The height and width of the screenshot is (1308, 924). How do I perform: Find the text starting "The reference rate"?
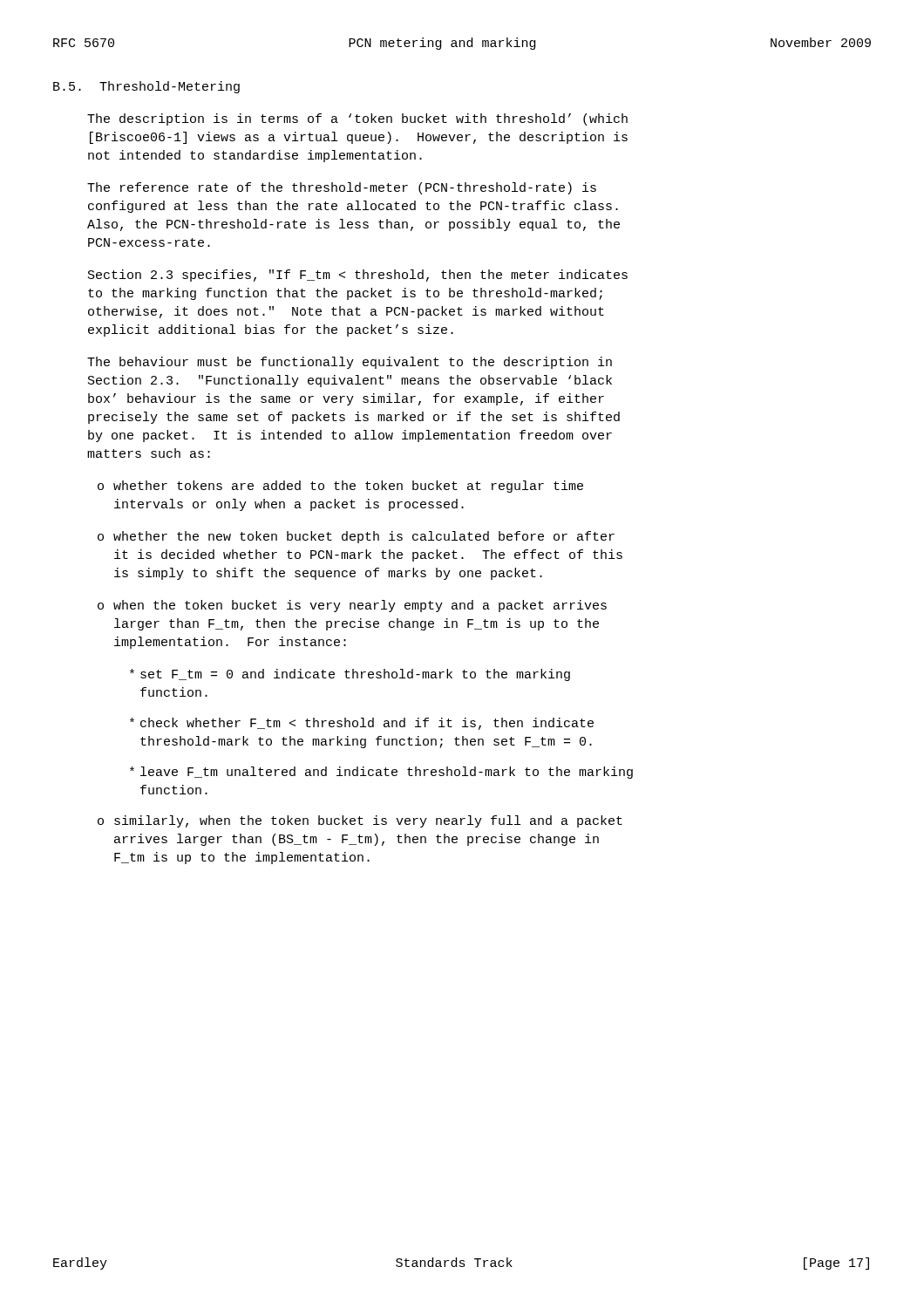[354, 216]
